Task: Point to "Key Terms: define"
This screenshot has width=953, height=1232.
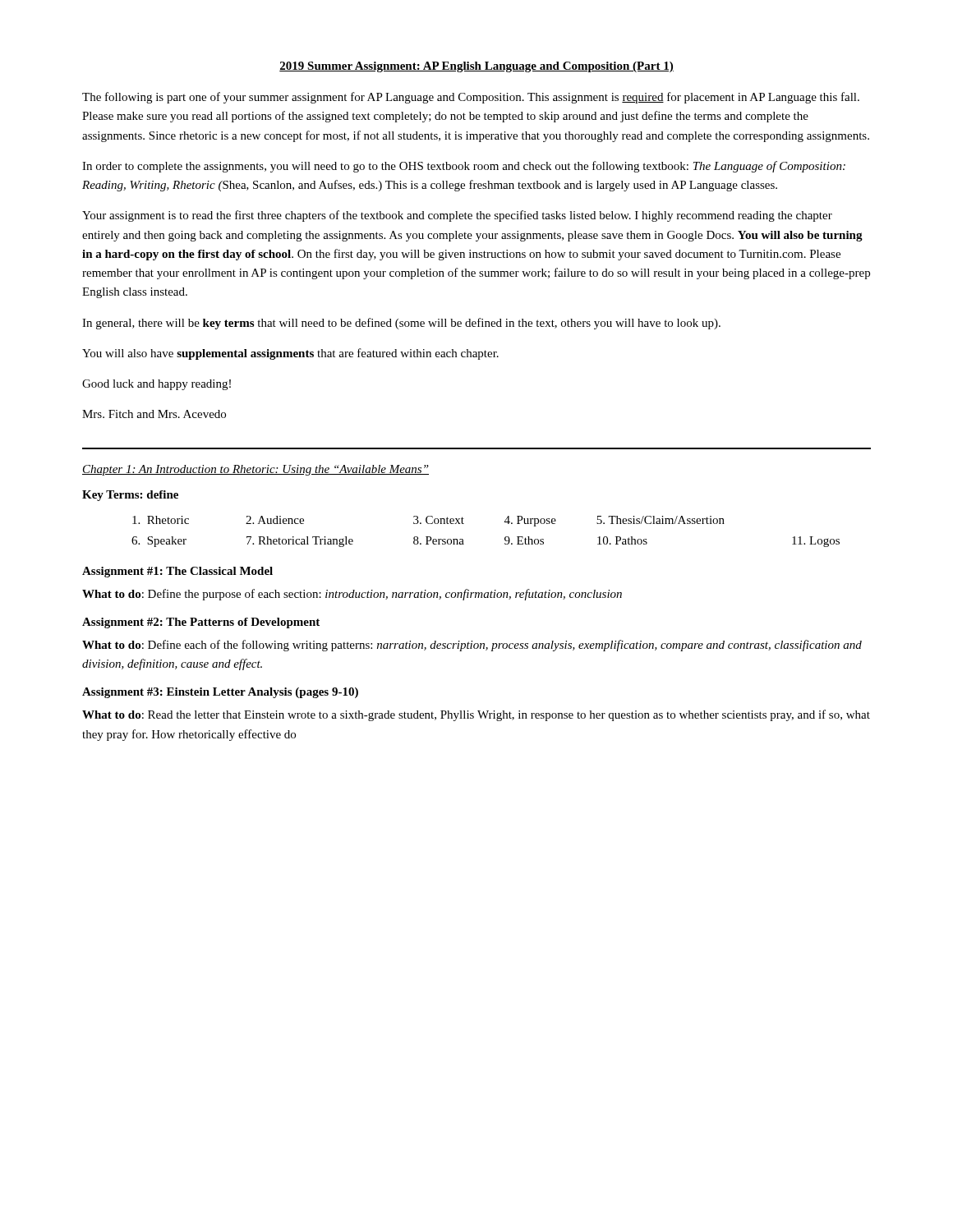Action: click(x=130, y=494)
